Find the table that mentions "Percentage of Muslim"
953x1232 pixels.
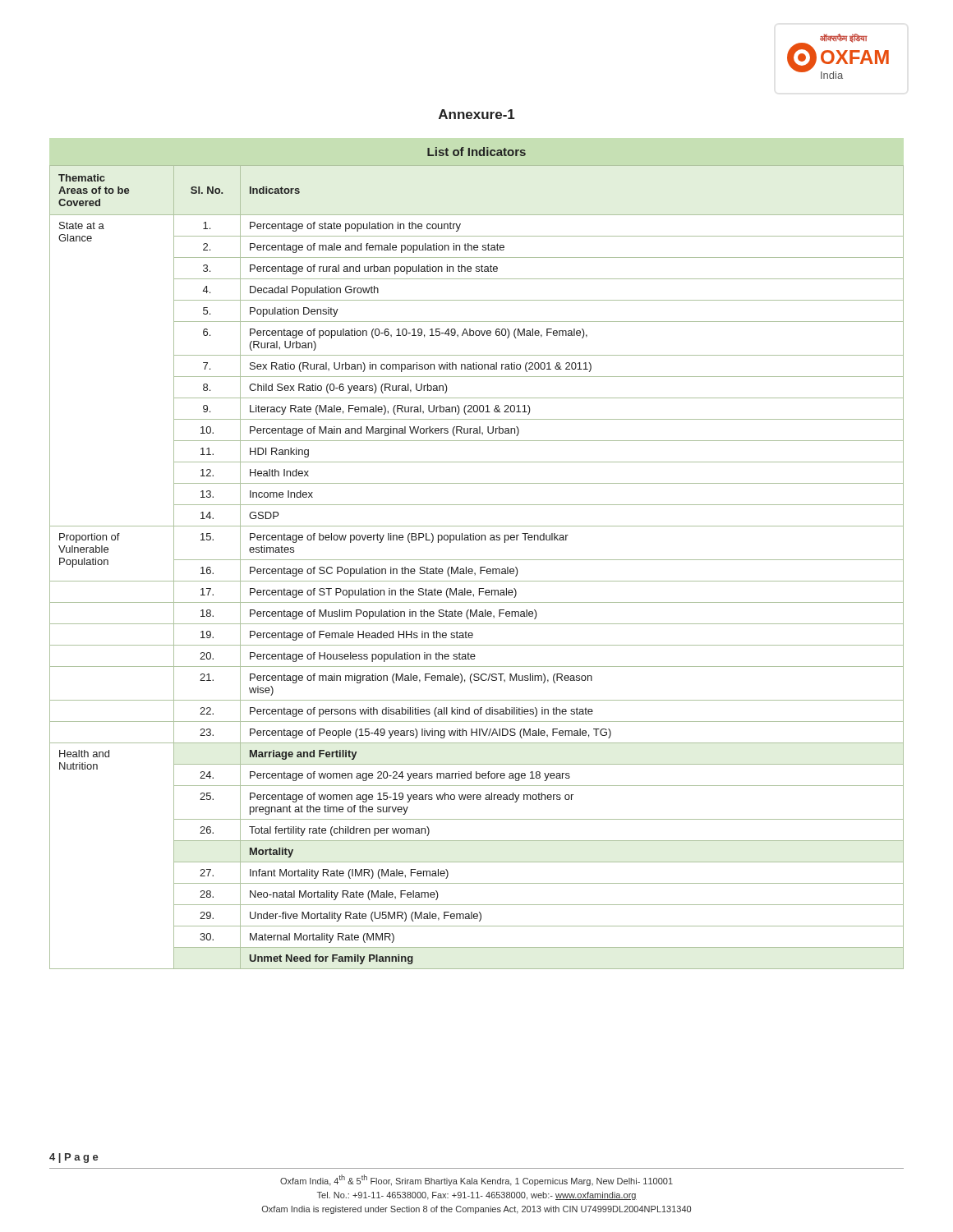tap(476, 567)
